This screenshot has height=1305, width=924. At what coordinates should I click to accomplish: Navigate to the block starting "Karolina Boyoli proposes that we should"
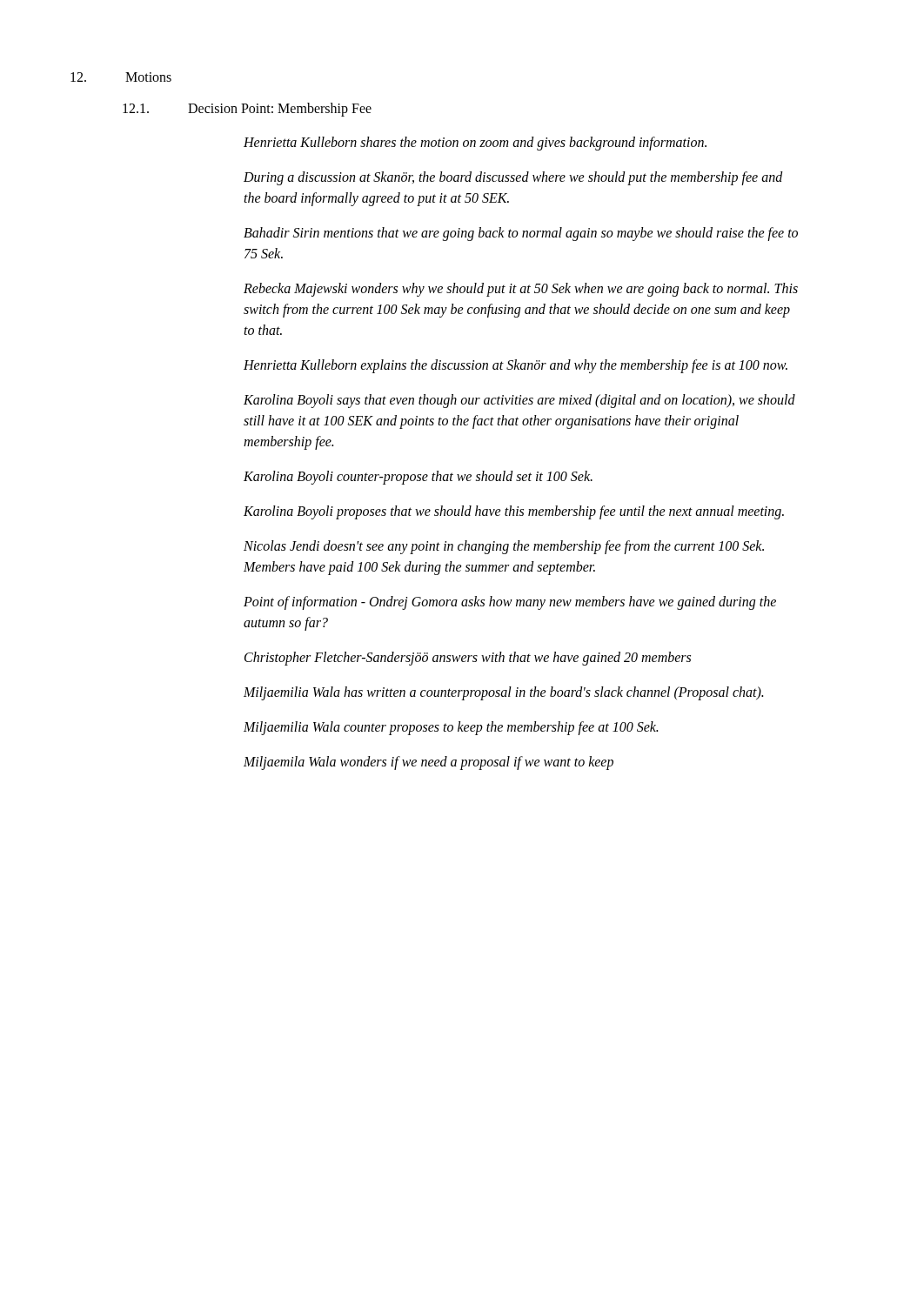click(514, 511)
